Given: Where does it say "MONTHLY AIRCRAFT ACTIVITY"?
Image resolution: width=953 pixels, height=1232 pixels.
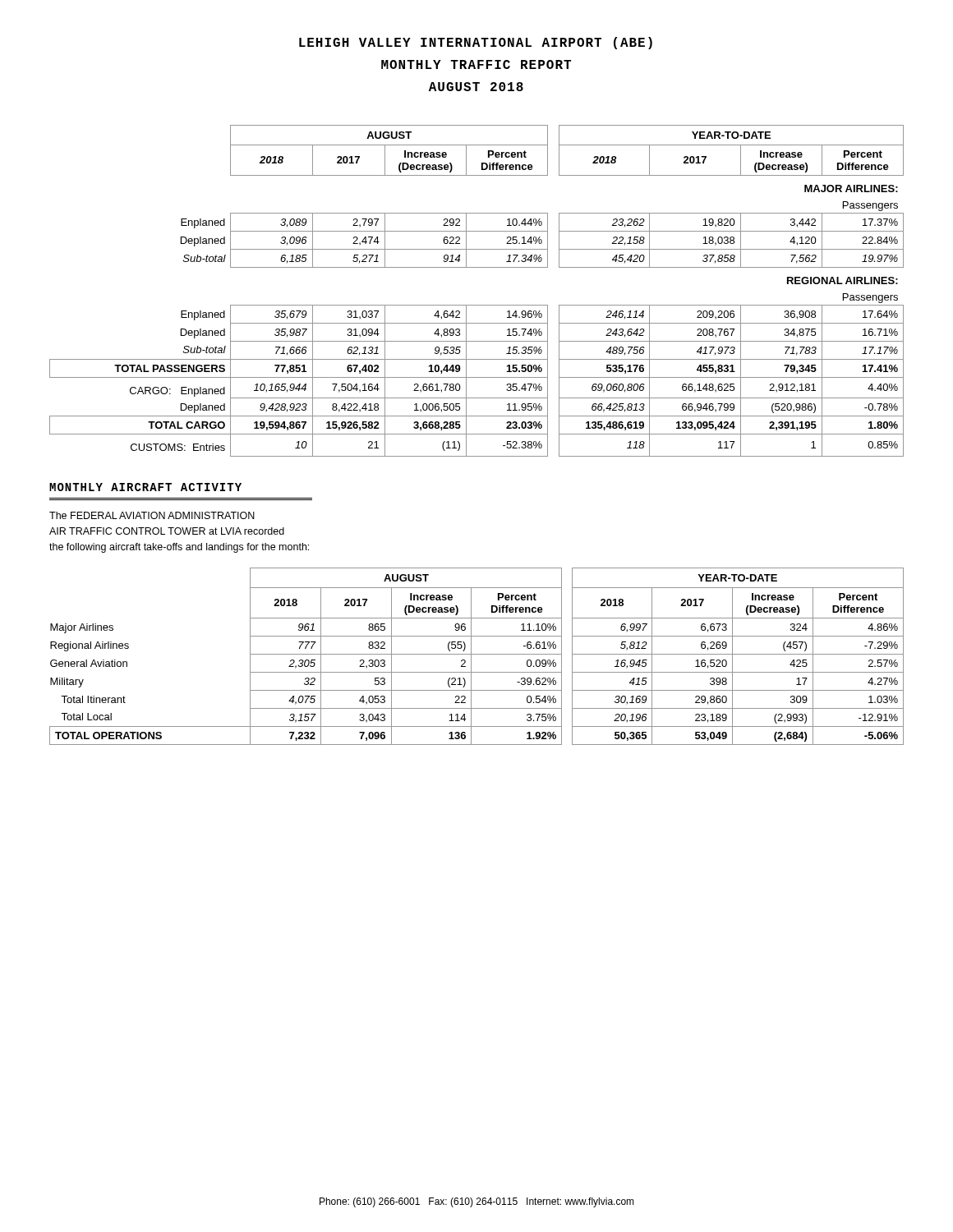Looking at the screenshot, I should [x=181, y=490].
